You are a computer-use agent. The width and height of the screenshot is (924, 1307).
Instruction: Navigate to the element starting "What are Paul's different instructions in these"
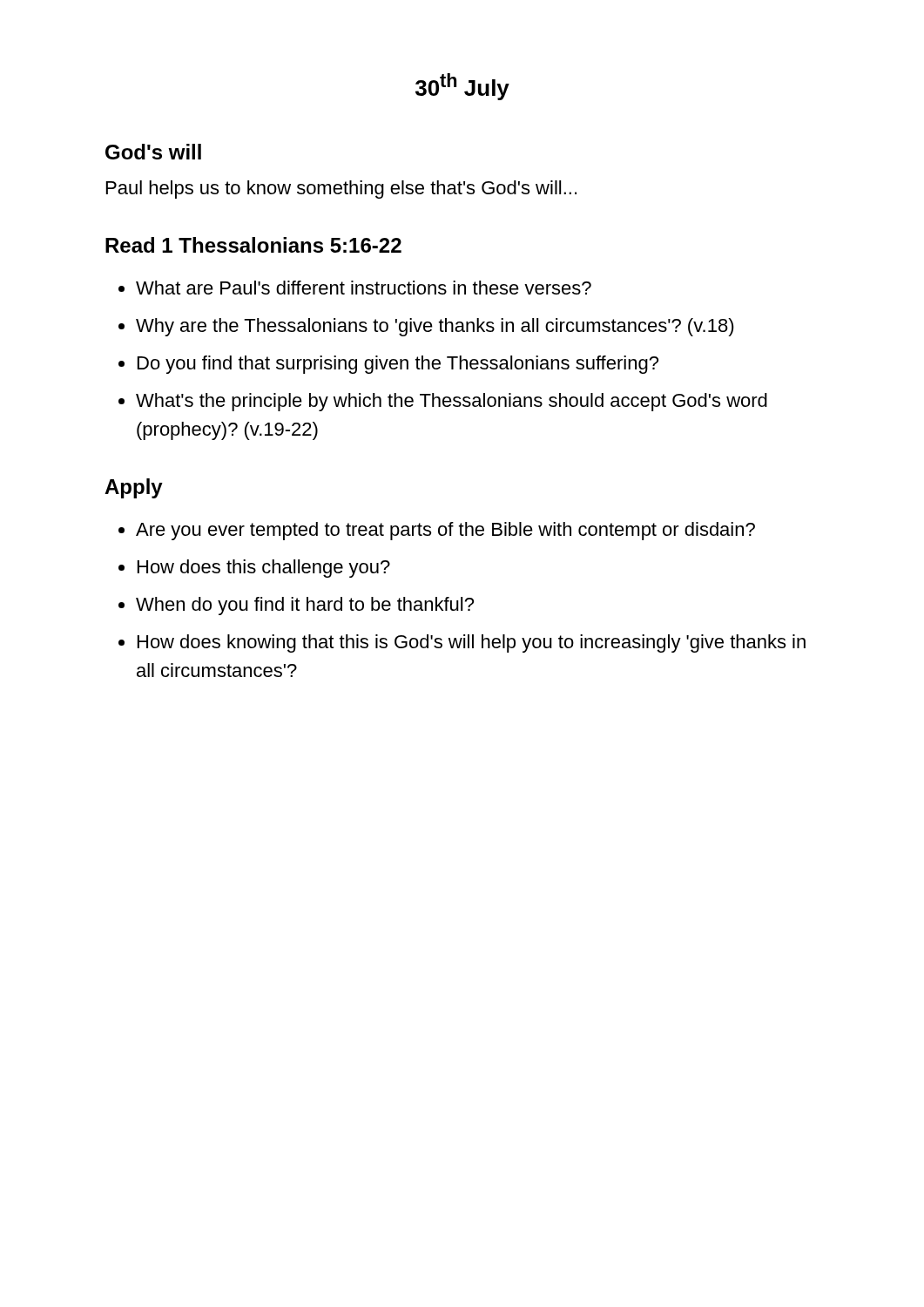(x=462, y=288)
